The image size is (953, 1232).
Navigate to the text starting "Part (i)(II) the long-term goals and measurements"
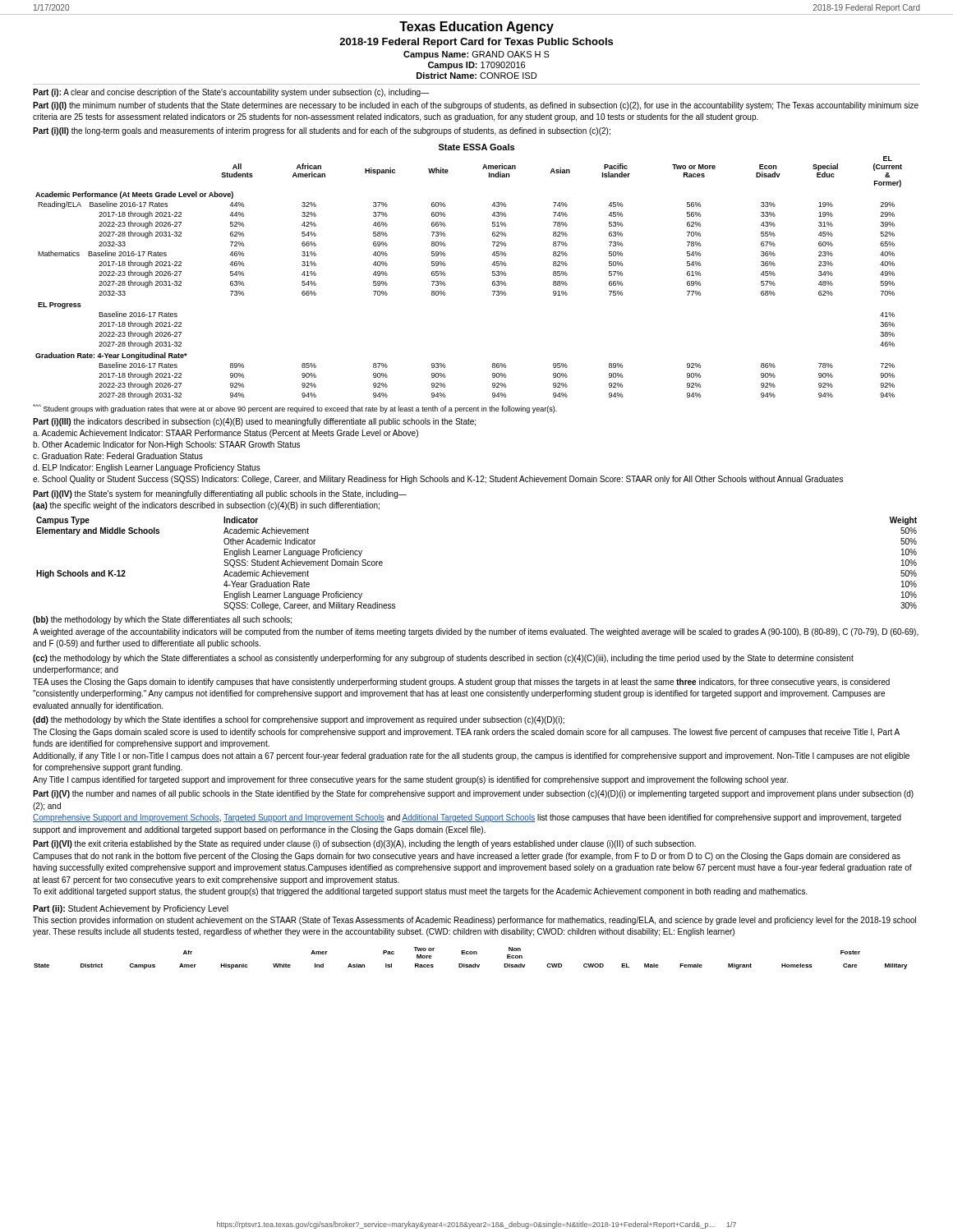point(322,131)
